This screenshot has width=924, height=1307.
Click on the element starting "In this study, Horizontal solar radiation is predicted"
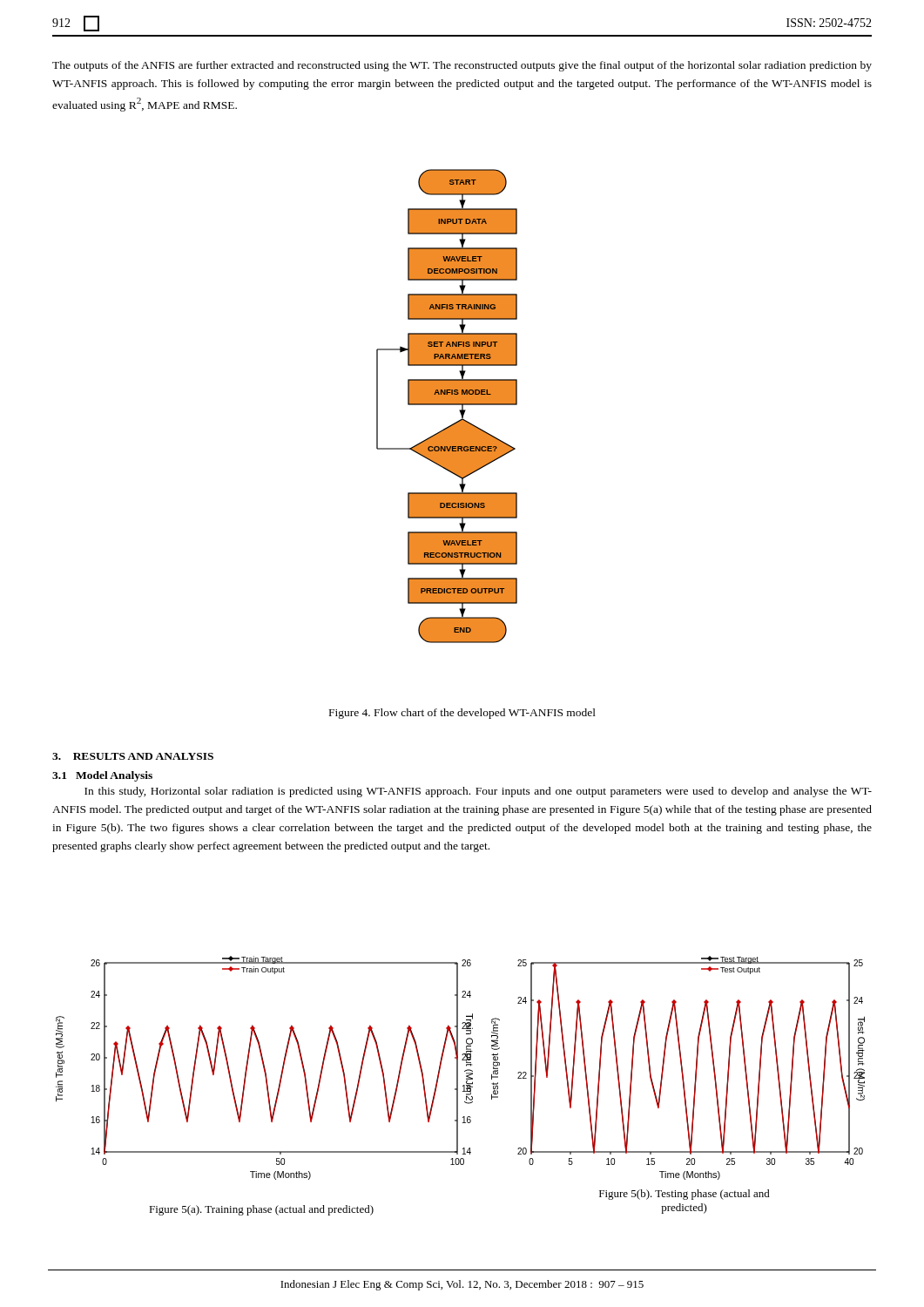(462, 818)
